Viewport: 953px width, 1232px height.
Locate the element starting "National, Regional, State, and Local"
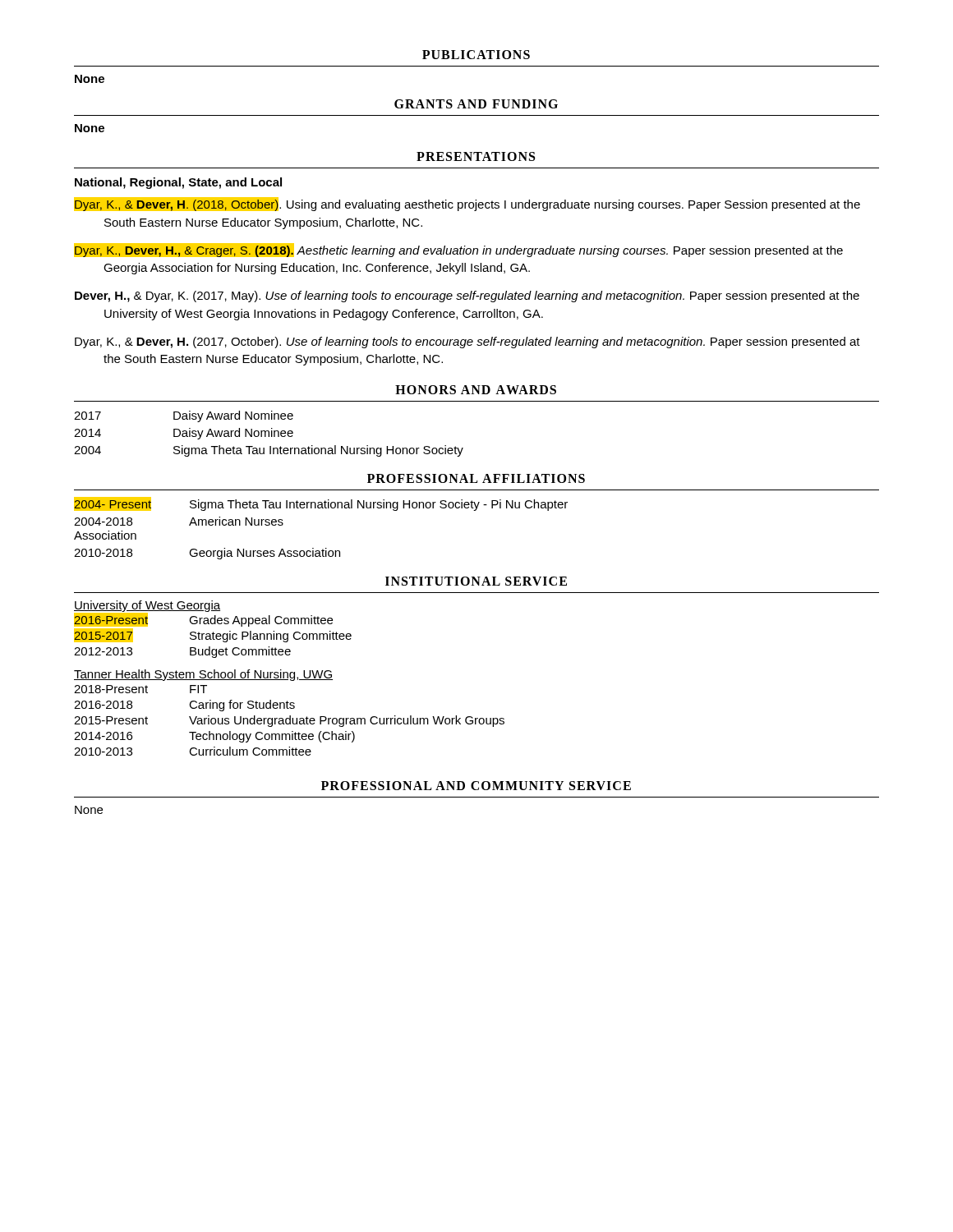pyautogui.click(x=178, y=182)
